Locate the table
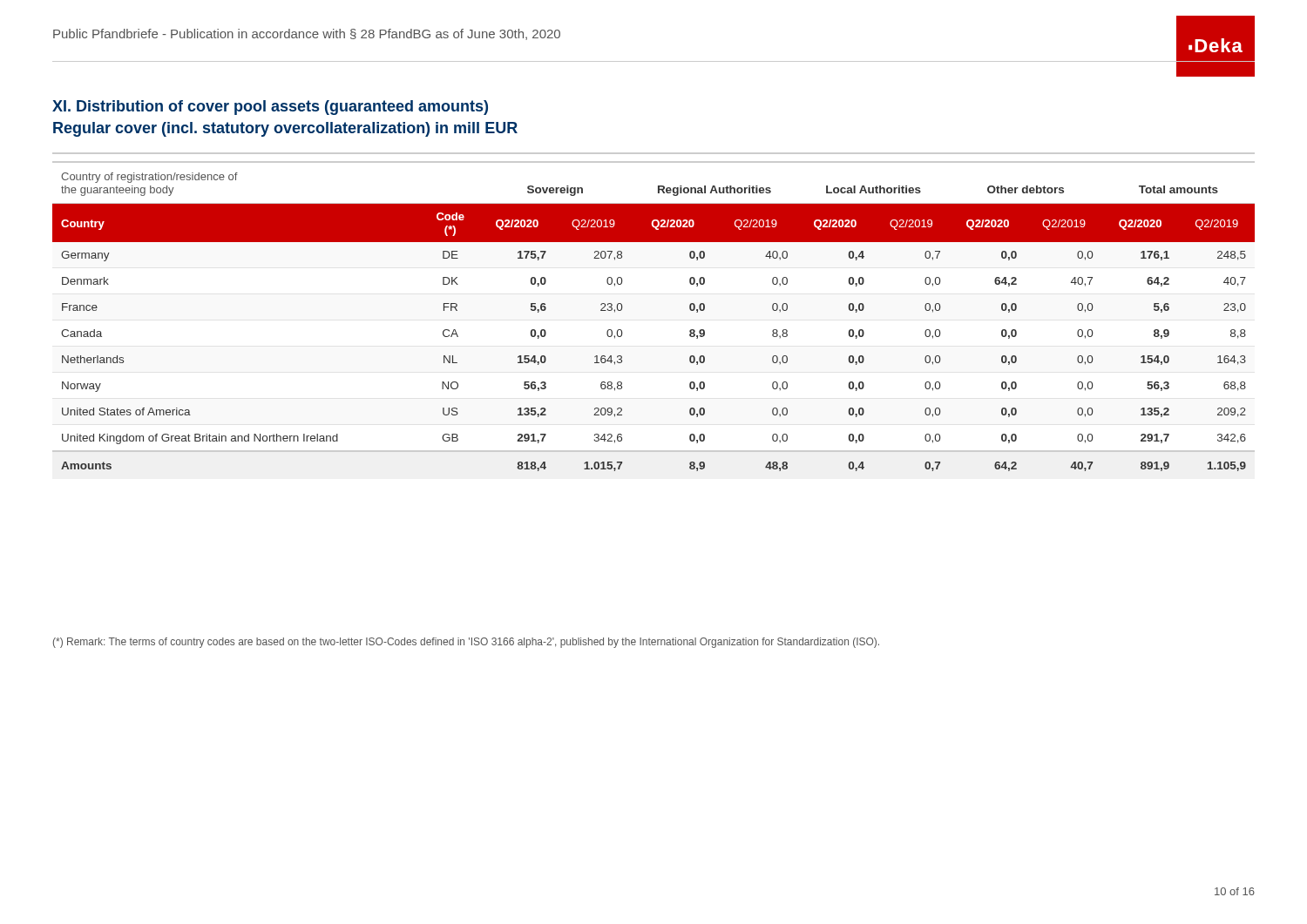This screenshot has width=1307, height=924. pyautogui.click(x=654, y=320)
